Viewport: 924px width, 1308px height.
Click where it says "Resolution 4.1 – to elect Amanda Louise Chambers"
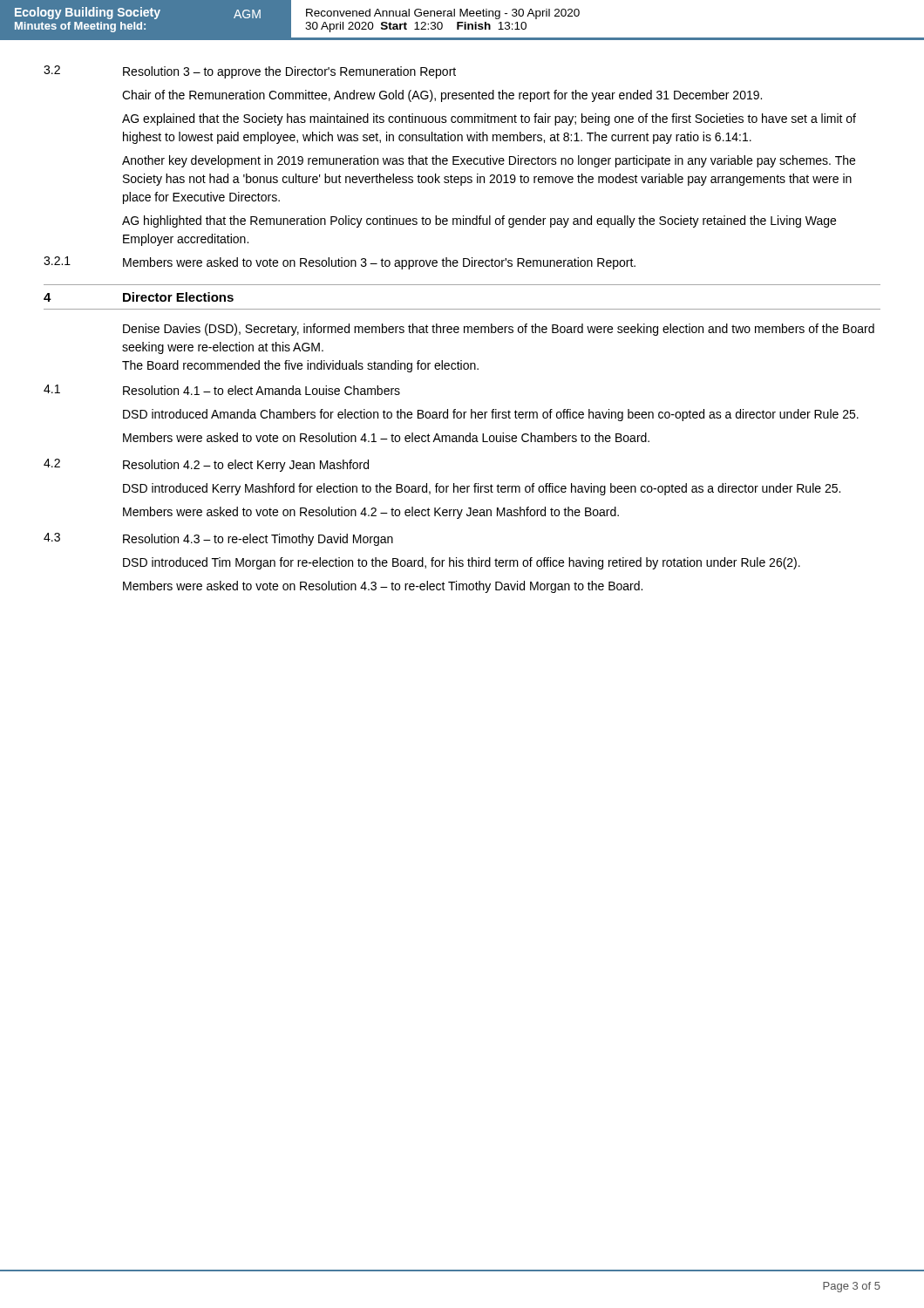click(x=261, y=391)
